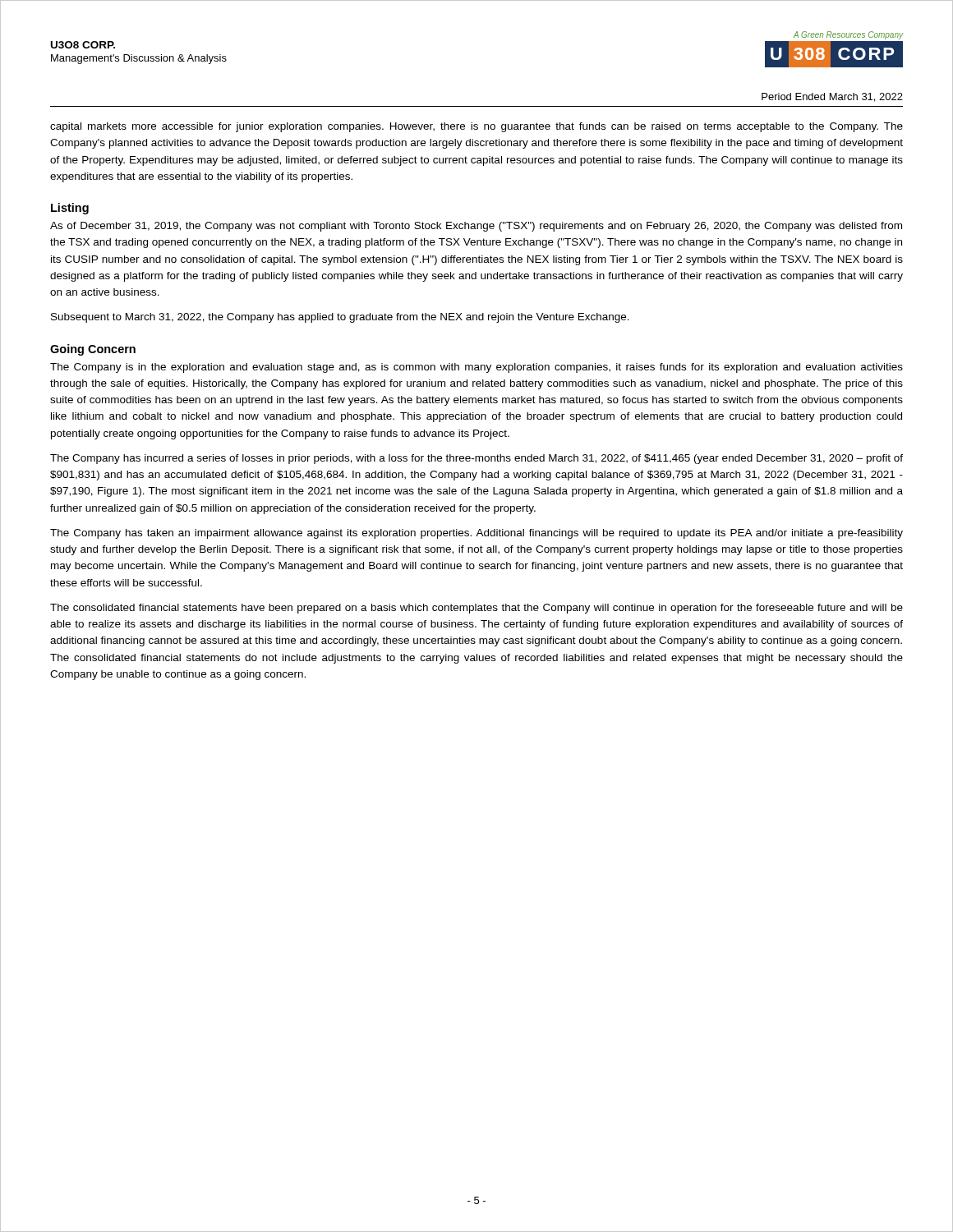Screen dimensions: 1232x953
Task: Locate the text block that reads "As of December 31, 2019, the"
Action: (476, 259)
